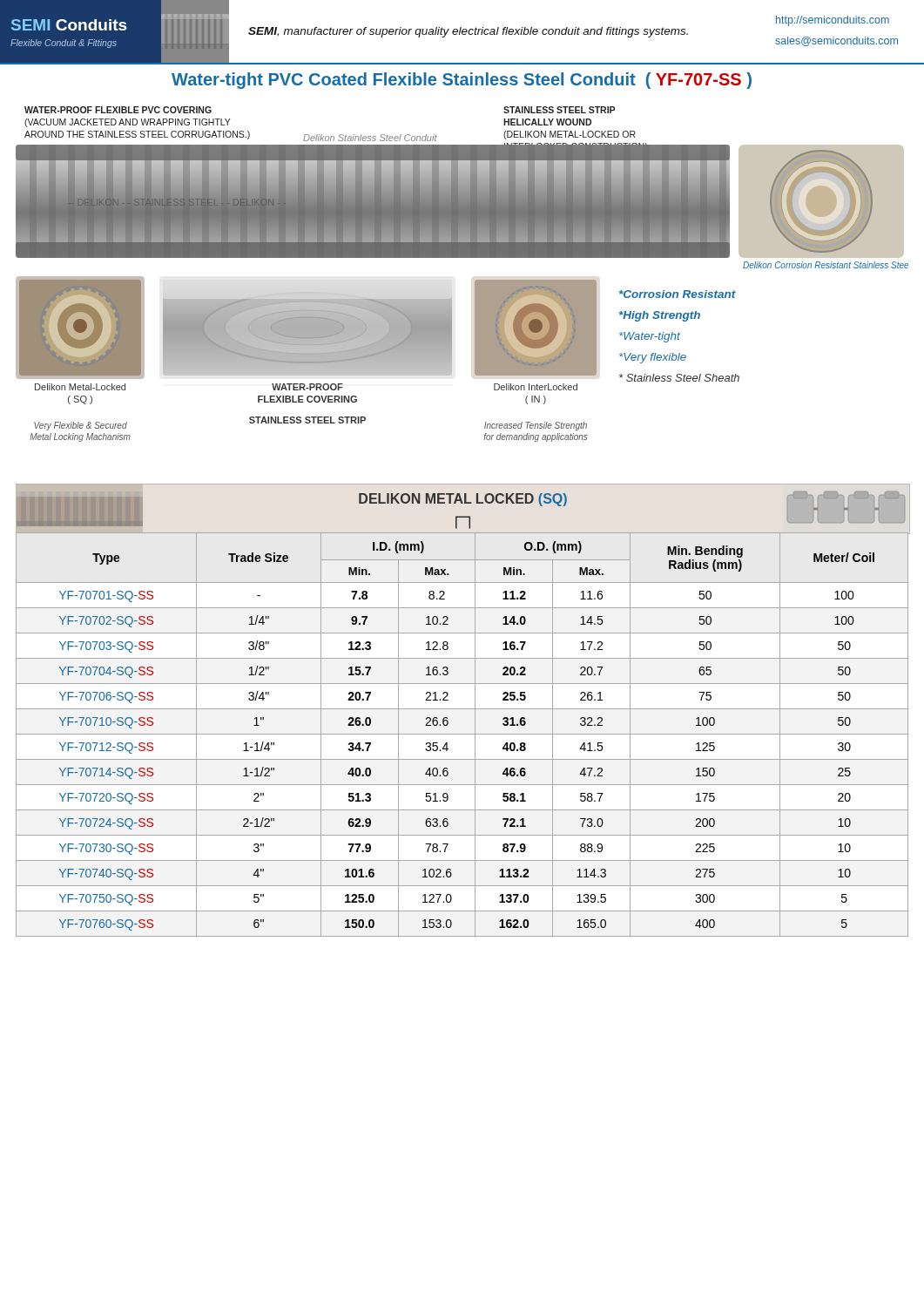Click on the table containing "YF-70712-SQ- SS"

point(462,735)
